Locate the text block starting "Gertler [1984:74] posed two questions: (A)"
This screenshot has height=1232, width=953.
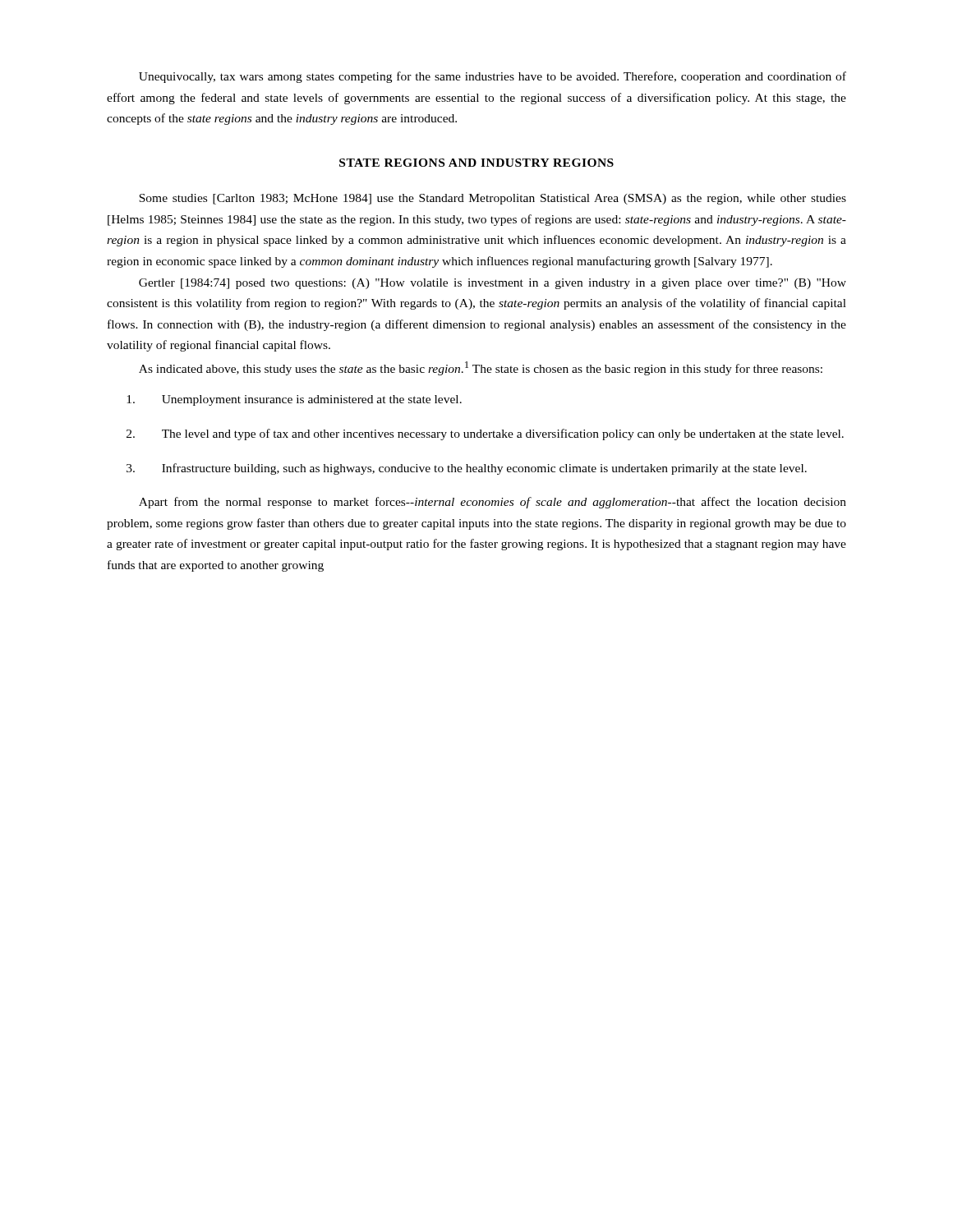pos(476,313)
